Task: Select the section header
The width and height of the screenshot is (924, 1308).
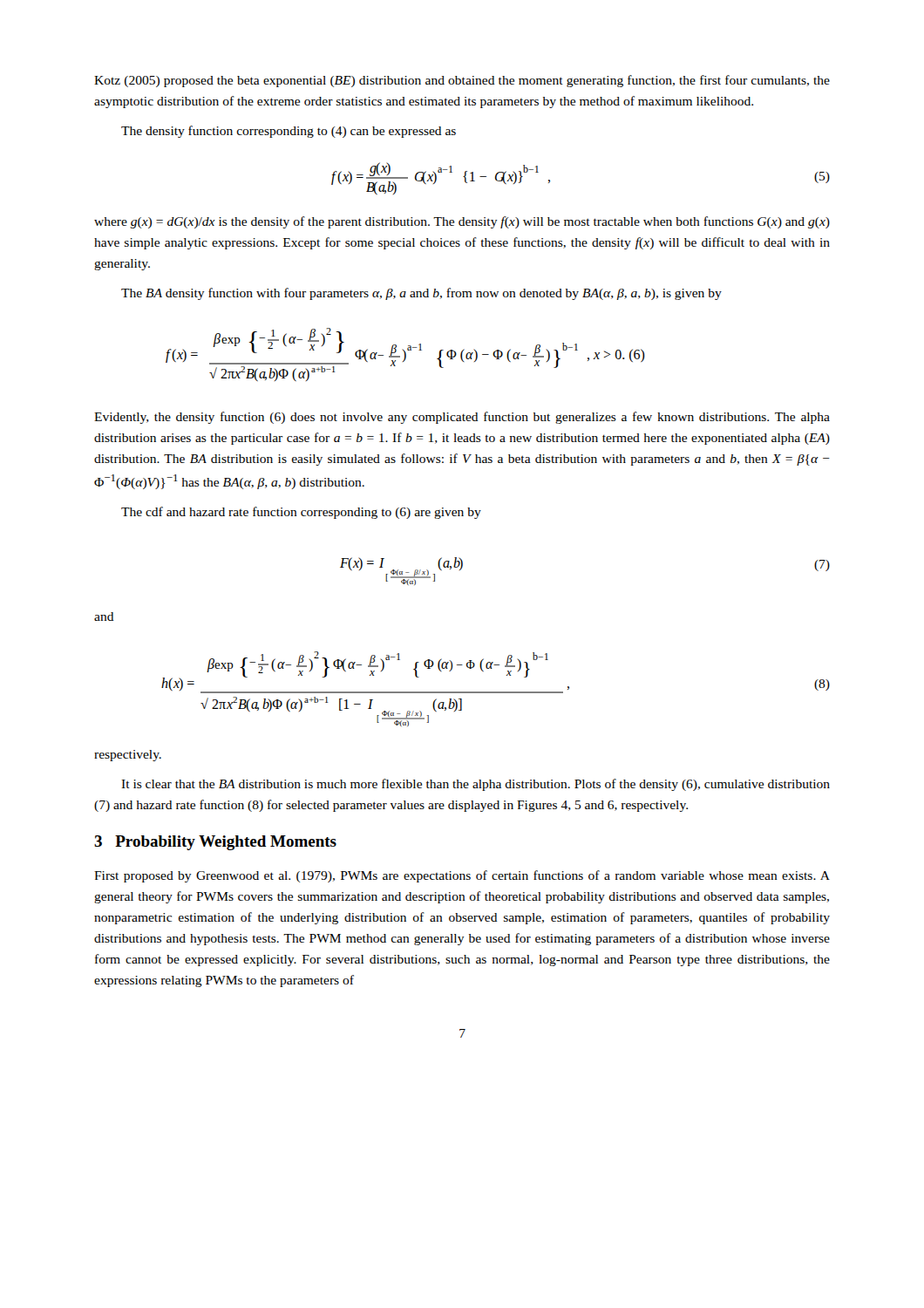Action: tap(215, 841)
